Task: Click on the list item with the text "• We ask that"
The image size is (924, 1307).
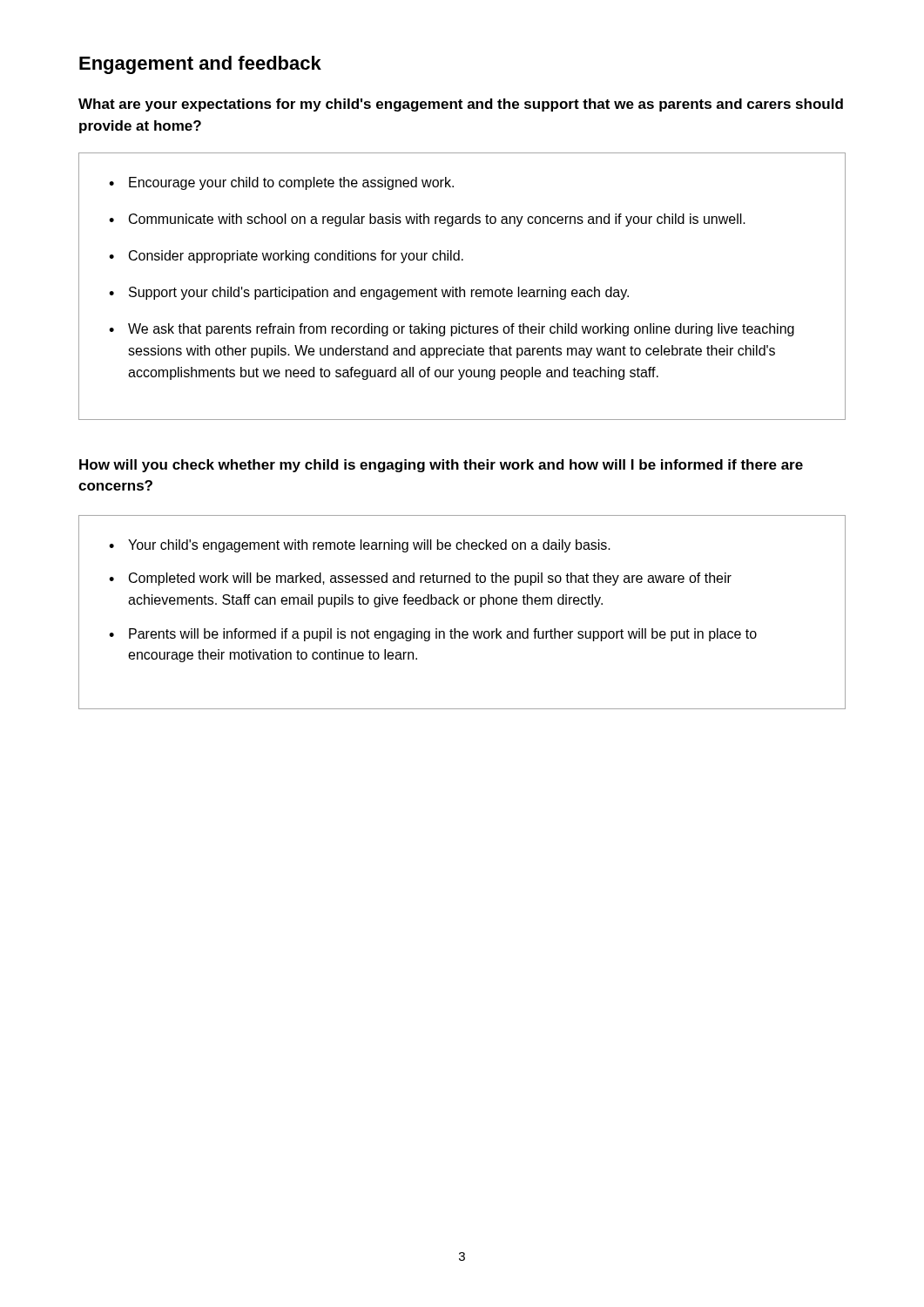Action: 452,349
